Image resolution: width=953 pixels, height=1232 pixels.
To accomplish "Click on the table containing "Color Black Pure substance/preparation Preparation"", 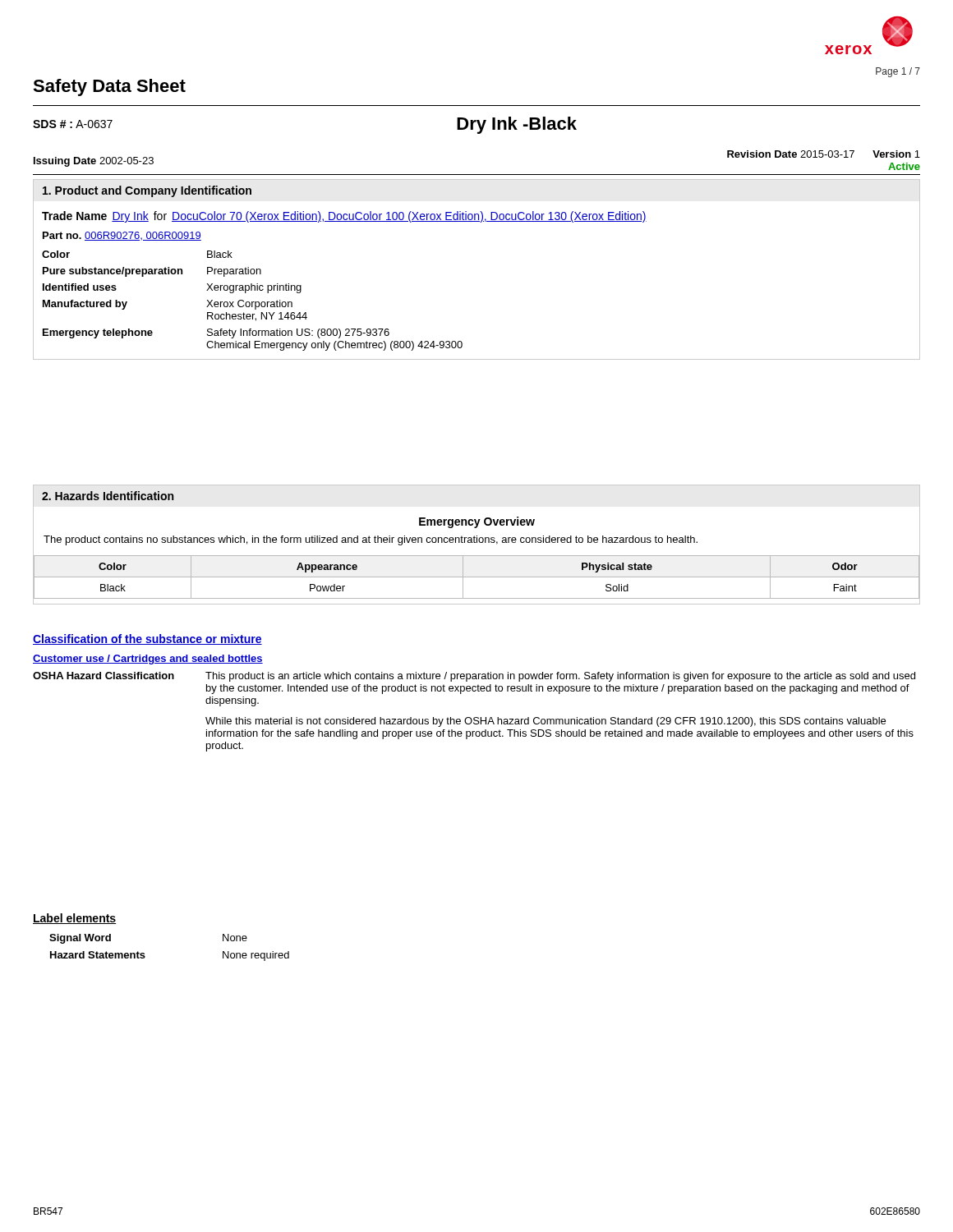I will tap(476, 299).
